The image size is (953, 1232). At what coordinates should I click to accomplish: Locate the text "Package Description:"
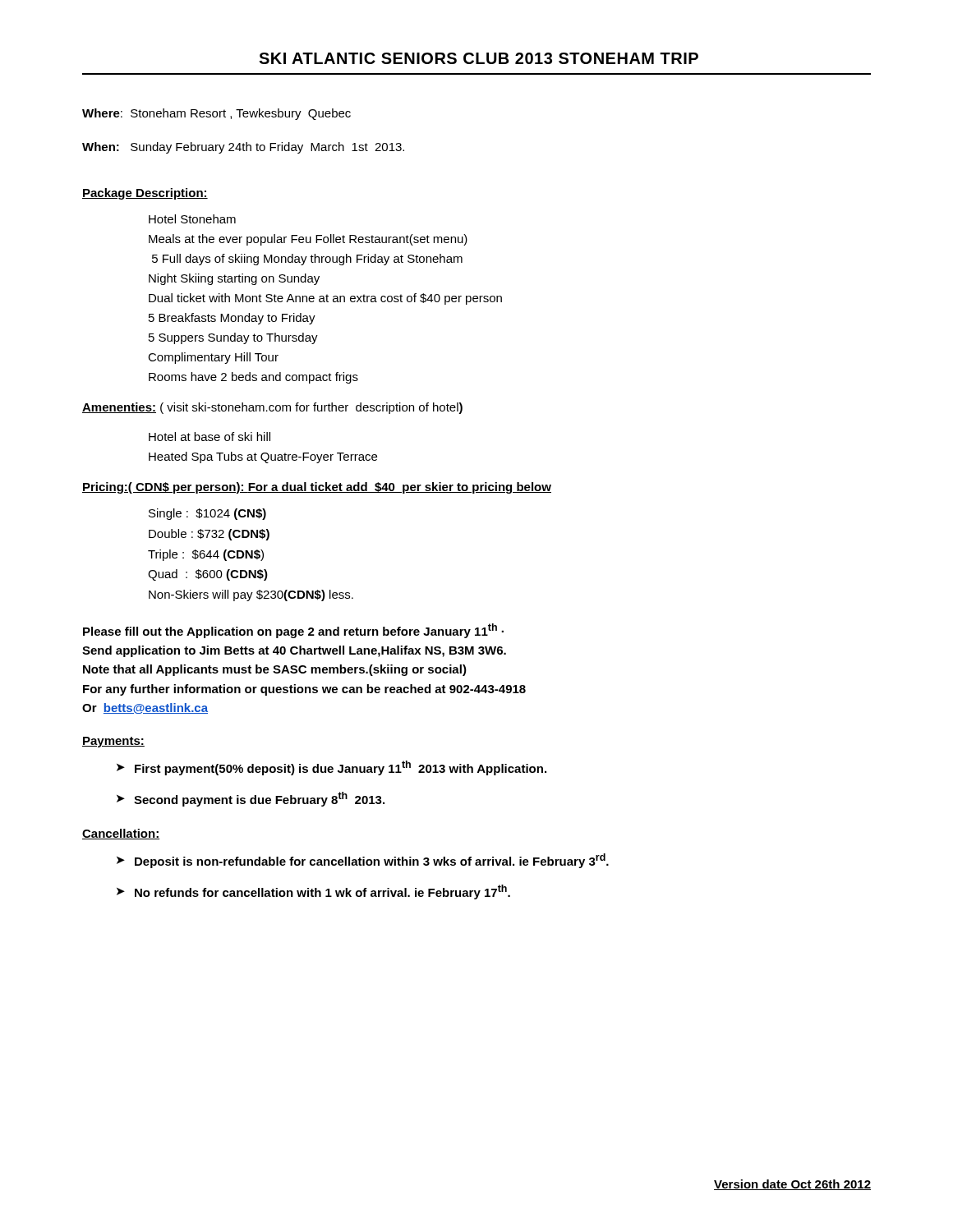click(x=145, y=193)
